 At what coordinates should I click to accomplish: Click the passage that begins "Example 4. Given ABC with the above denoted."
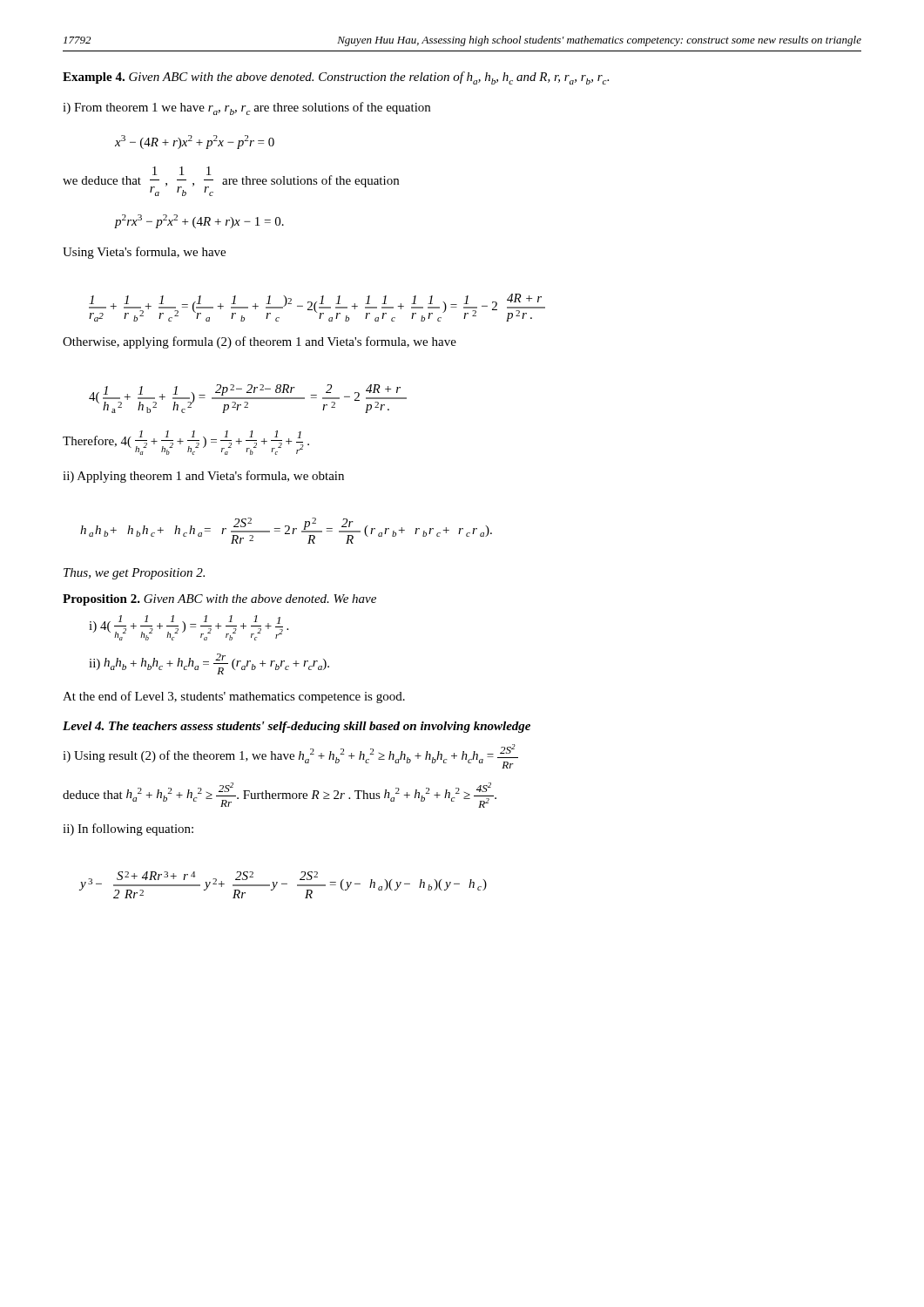coord(336,78)
